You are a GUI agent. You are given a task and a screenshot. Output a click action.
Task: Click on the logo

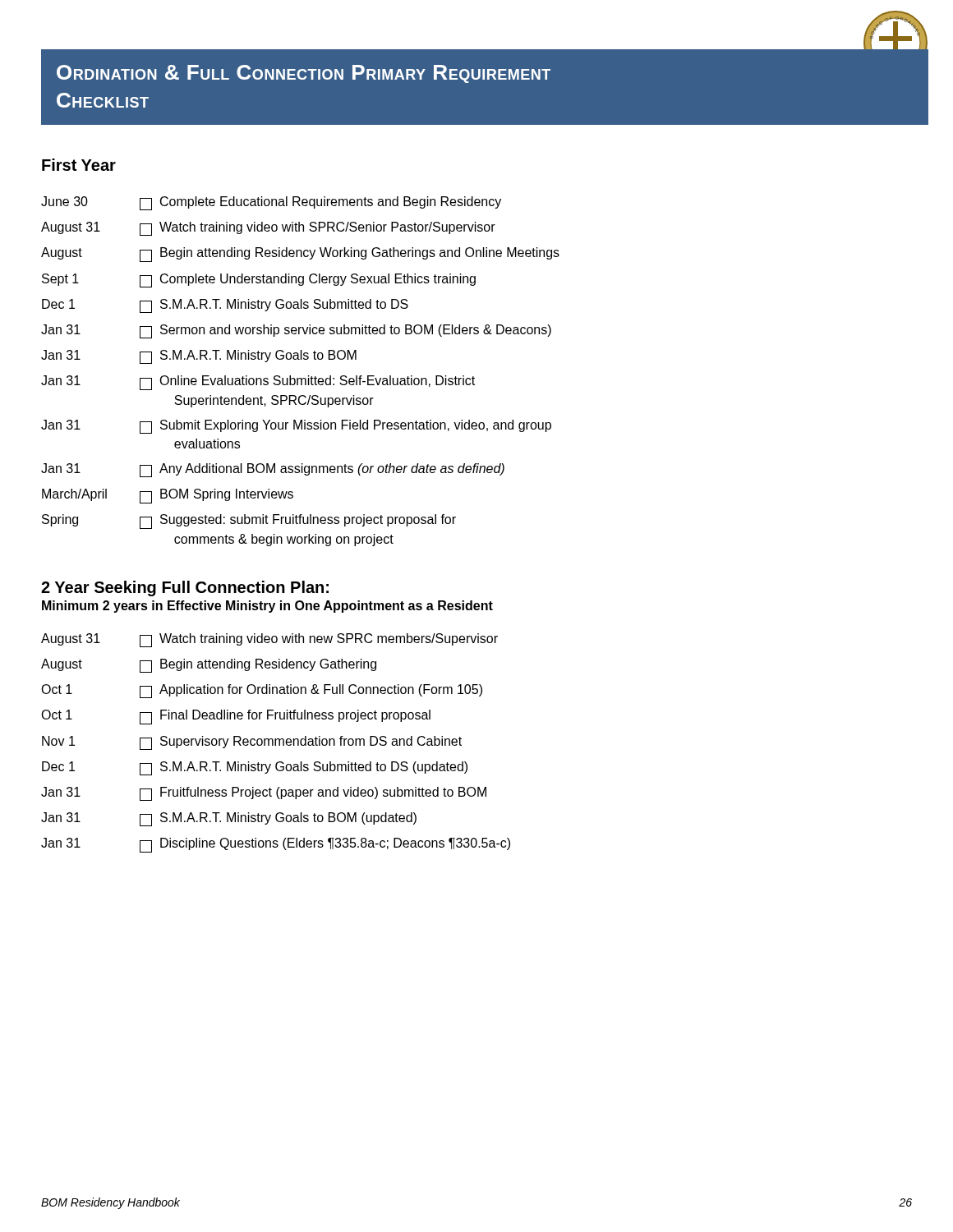[895, 43]
